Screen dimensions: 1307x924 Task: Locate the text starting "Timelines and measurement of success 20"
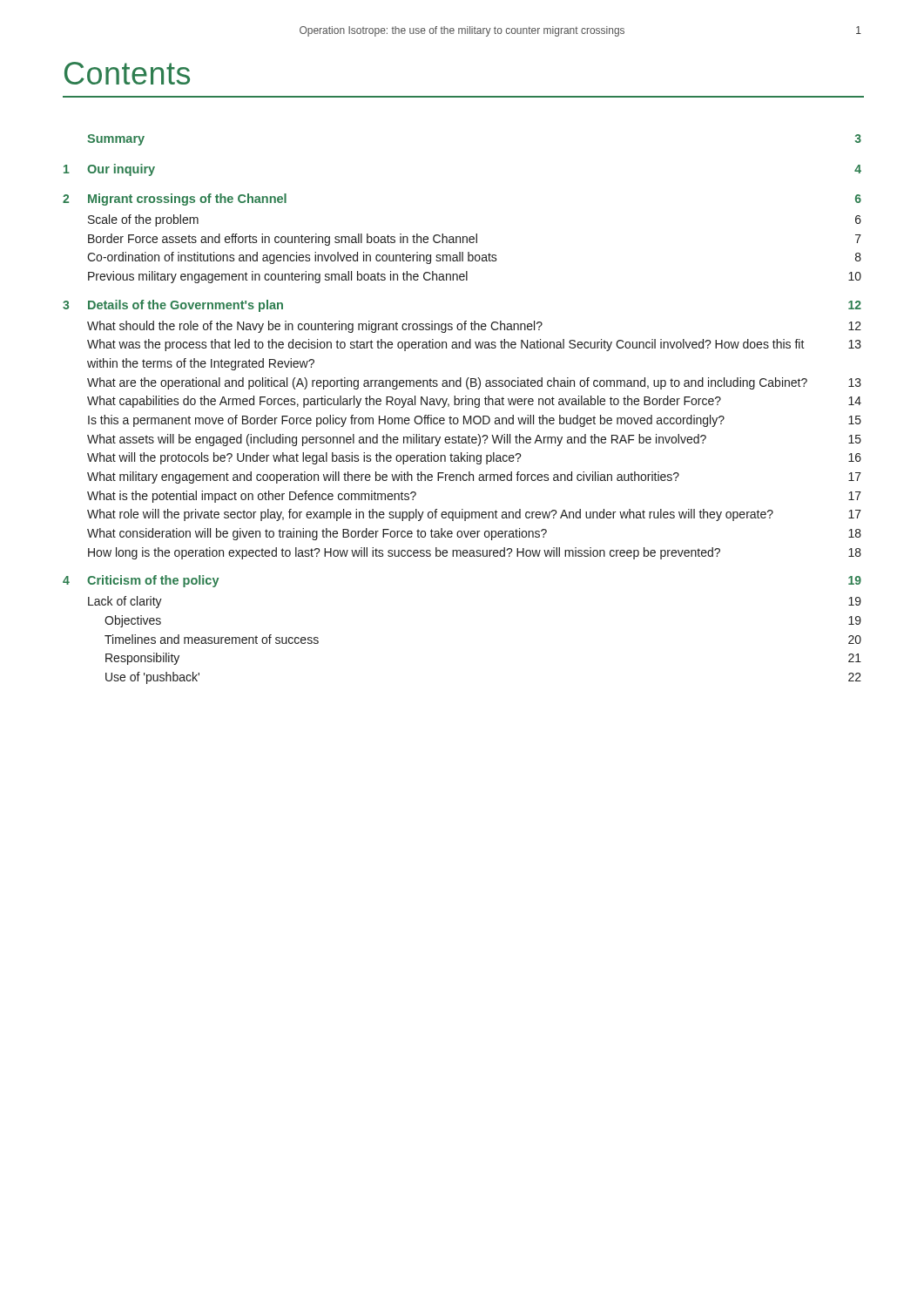tap(206, 639)
